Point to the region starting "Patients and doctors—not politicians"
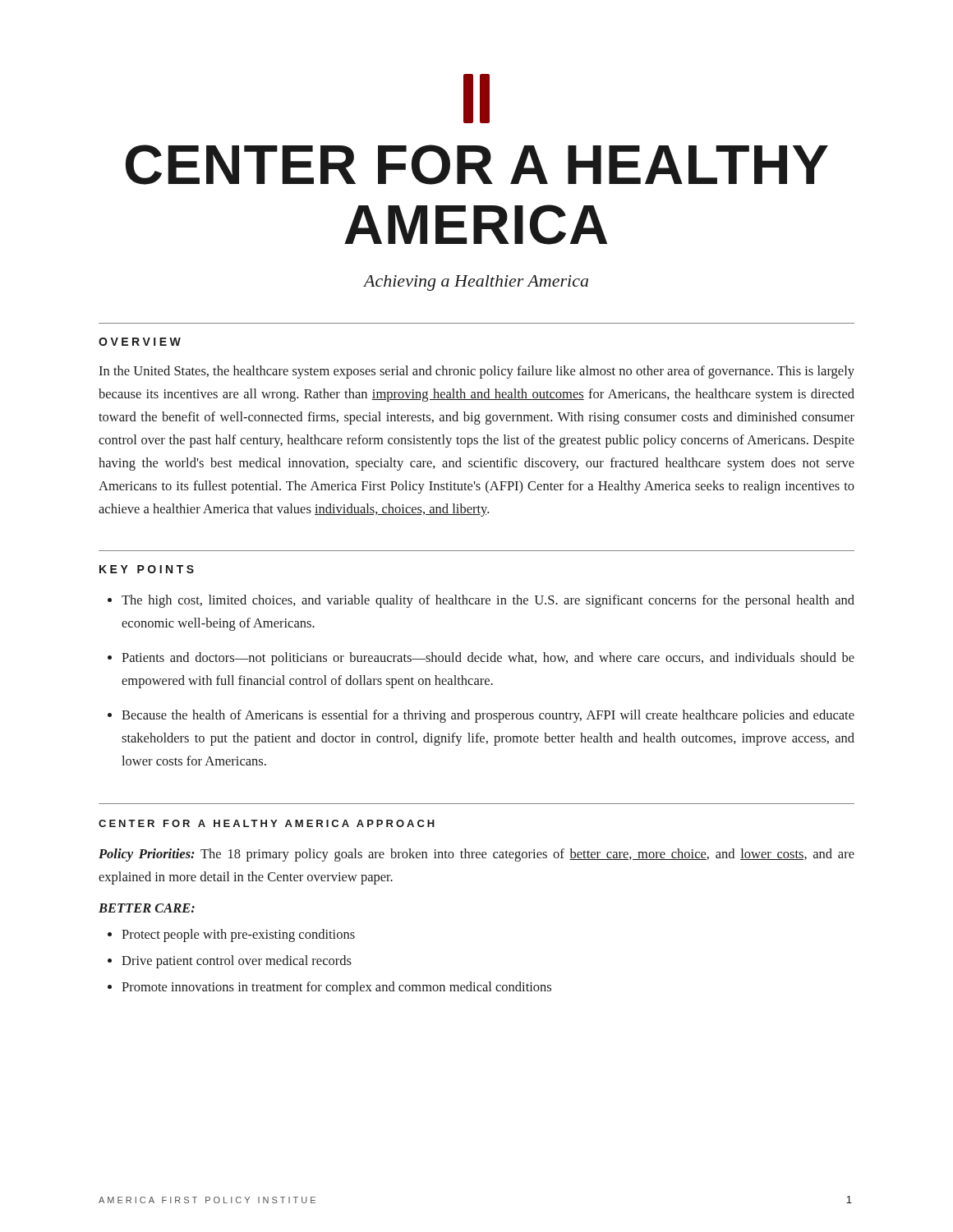The width and height of the screenshot is (953, 1232). click(488, 669)
